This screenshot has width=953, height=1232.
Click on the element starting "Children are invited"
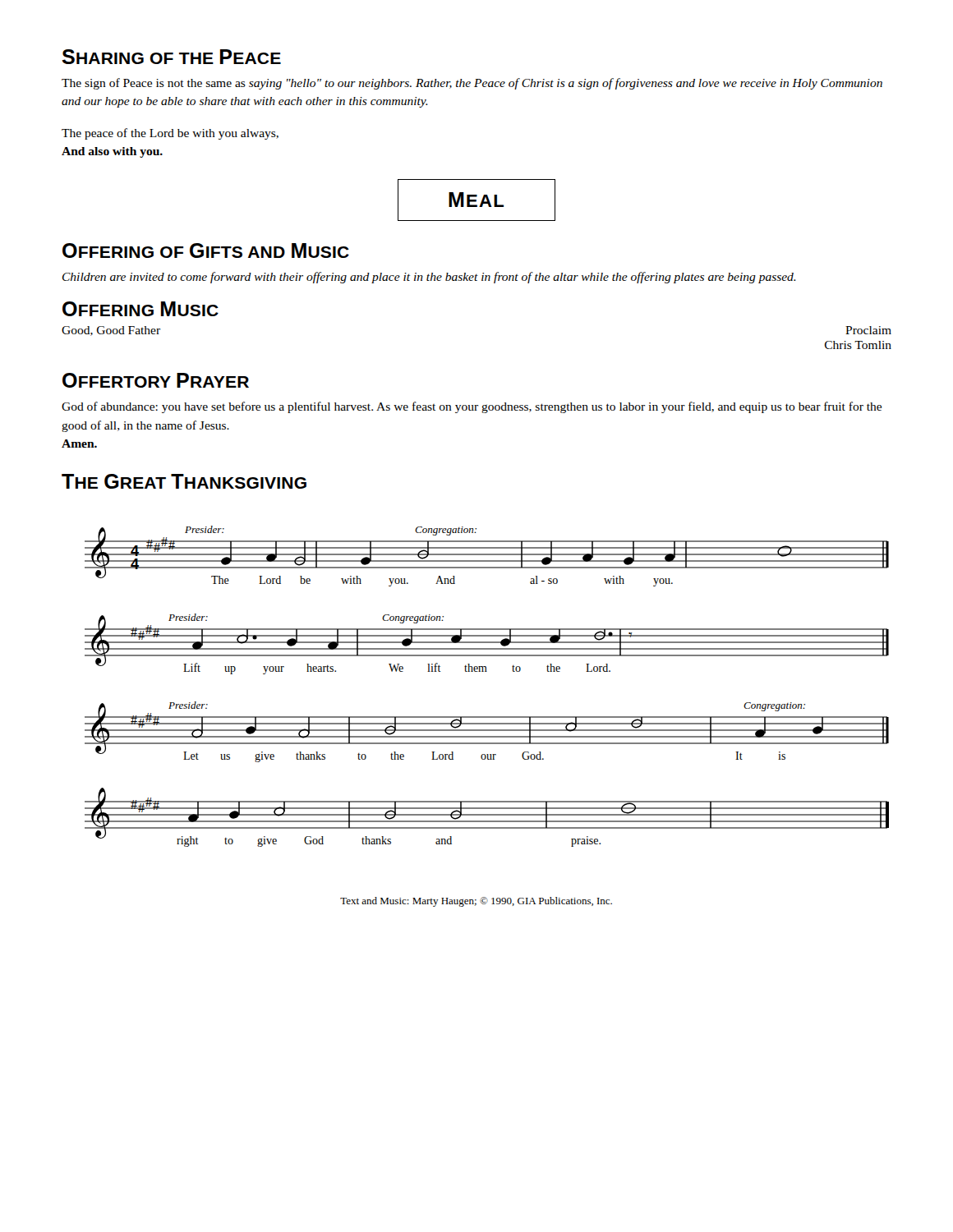click(429, 276)
